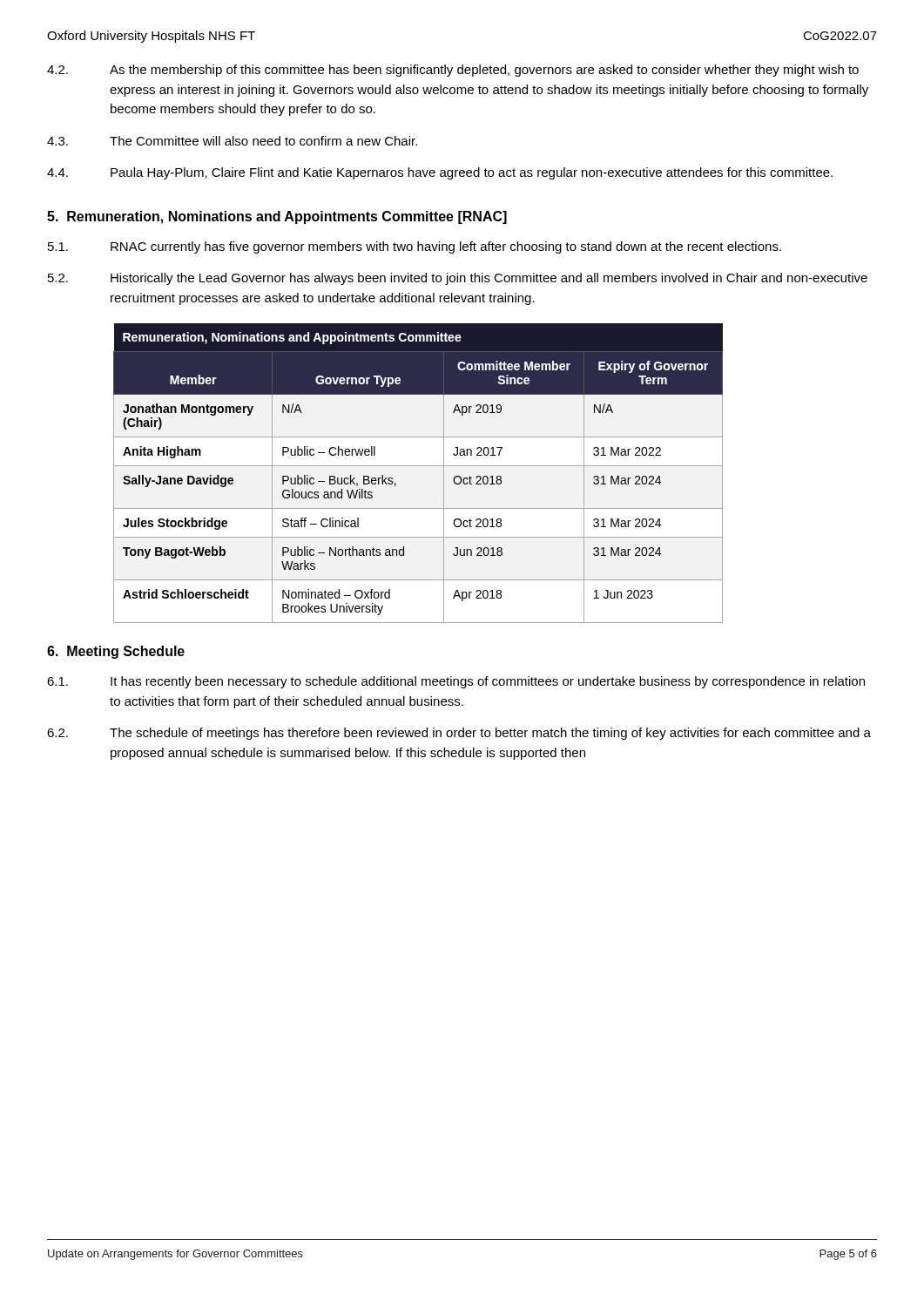
Task: Click on the list item that reads "5.2. Historically the Lead Governor has always"
Action: click(462, 288)
